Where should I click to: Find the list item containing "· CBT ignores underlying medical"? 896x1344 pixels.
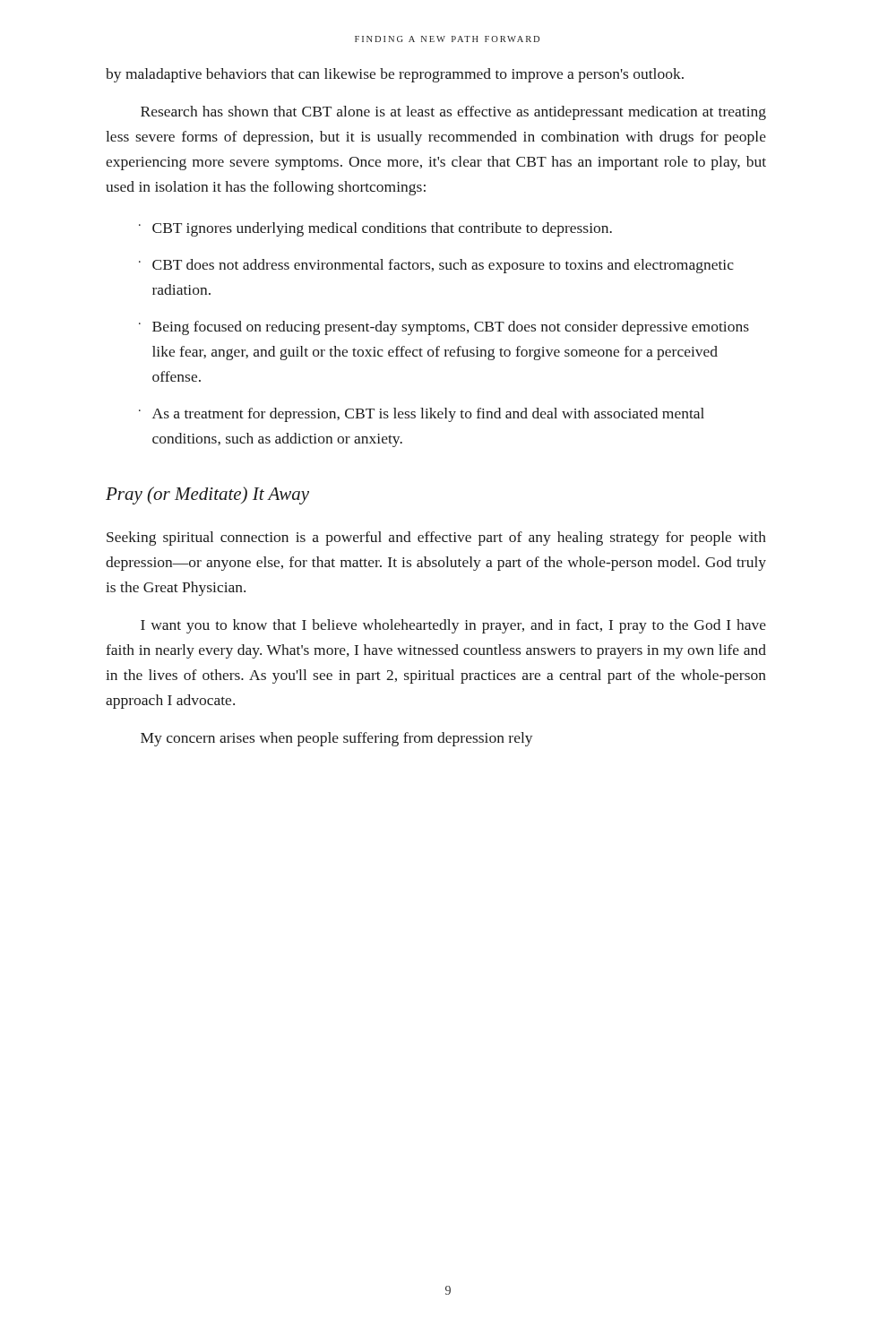452,228
